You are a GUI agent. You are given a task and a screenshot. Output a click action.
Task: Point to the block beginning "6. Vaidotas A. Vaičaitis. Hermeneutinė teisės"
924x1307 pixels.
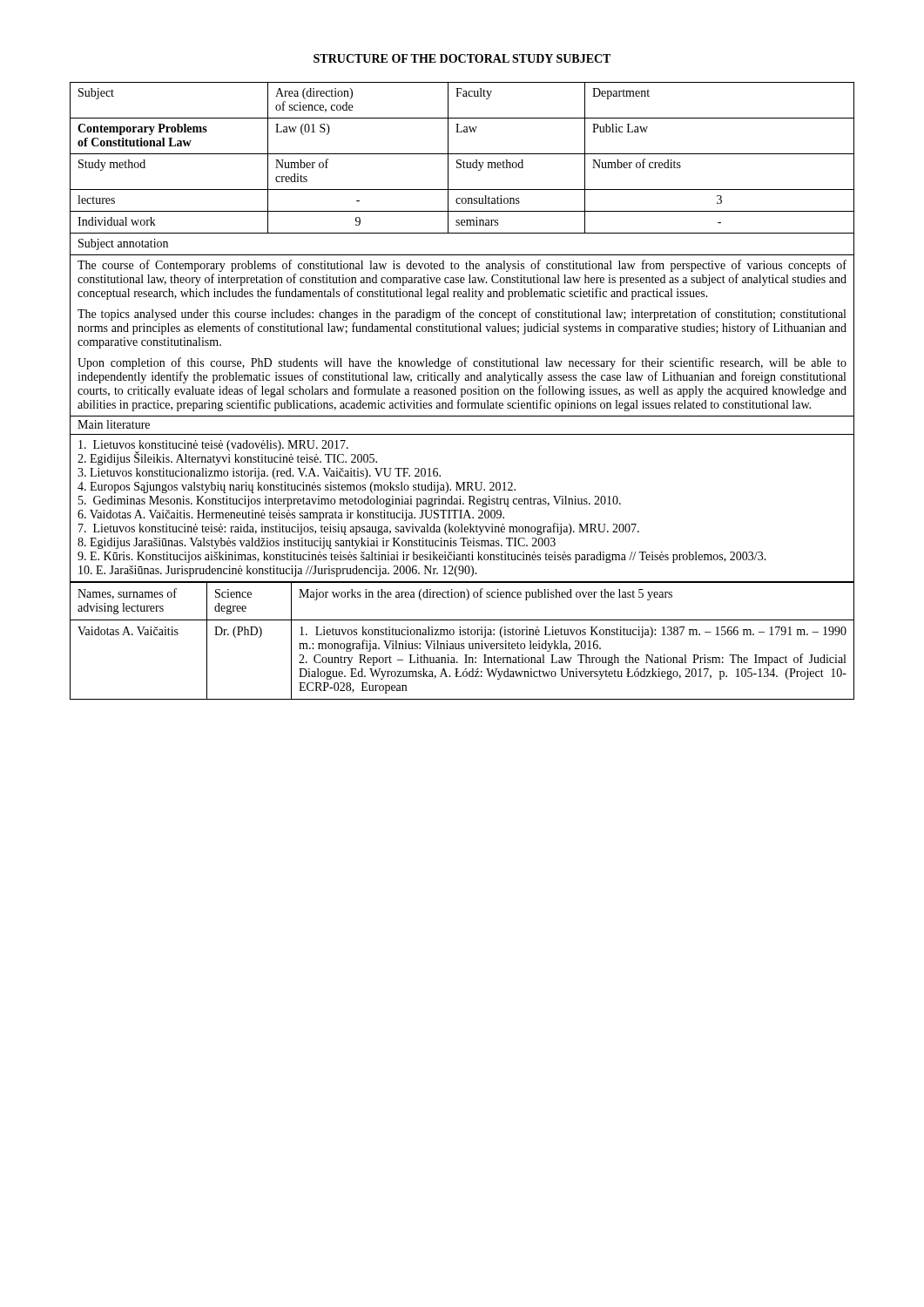(x=291, y=515)
